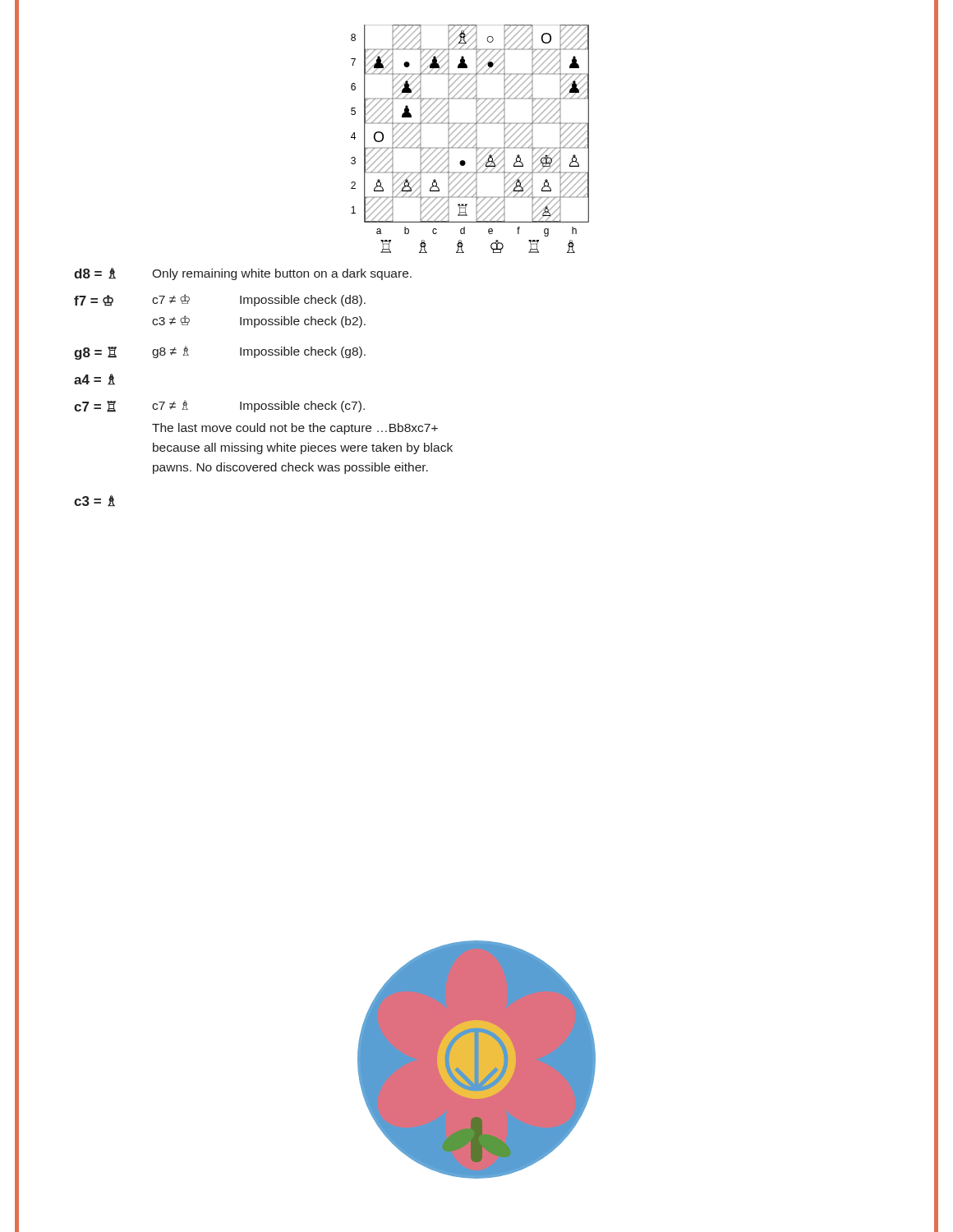Point to the element starting "g8 = ♖ g8 ≠ ♗ Impossible check"
This screenshot has width=953, height=1232.
[87, 353]
